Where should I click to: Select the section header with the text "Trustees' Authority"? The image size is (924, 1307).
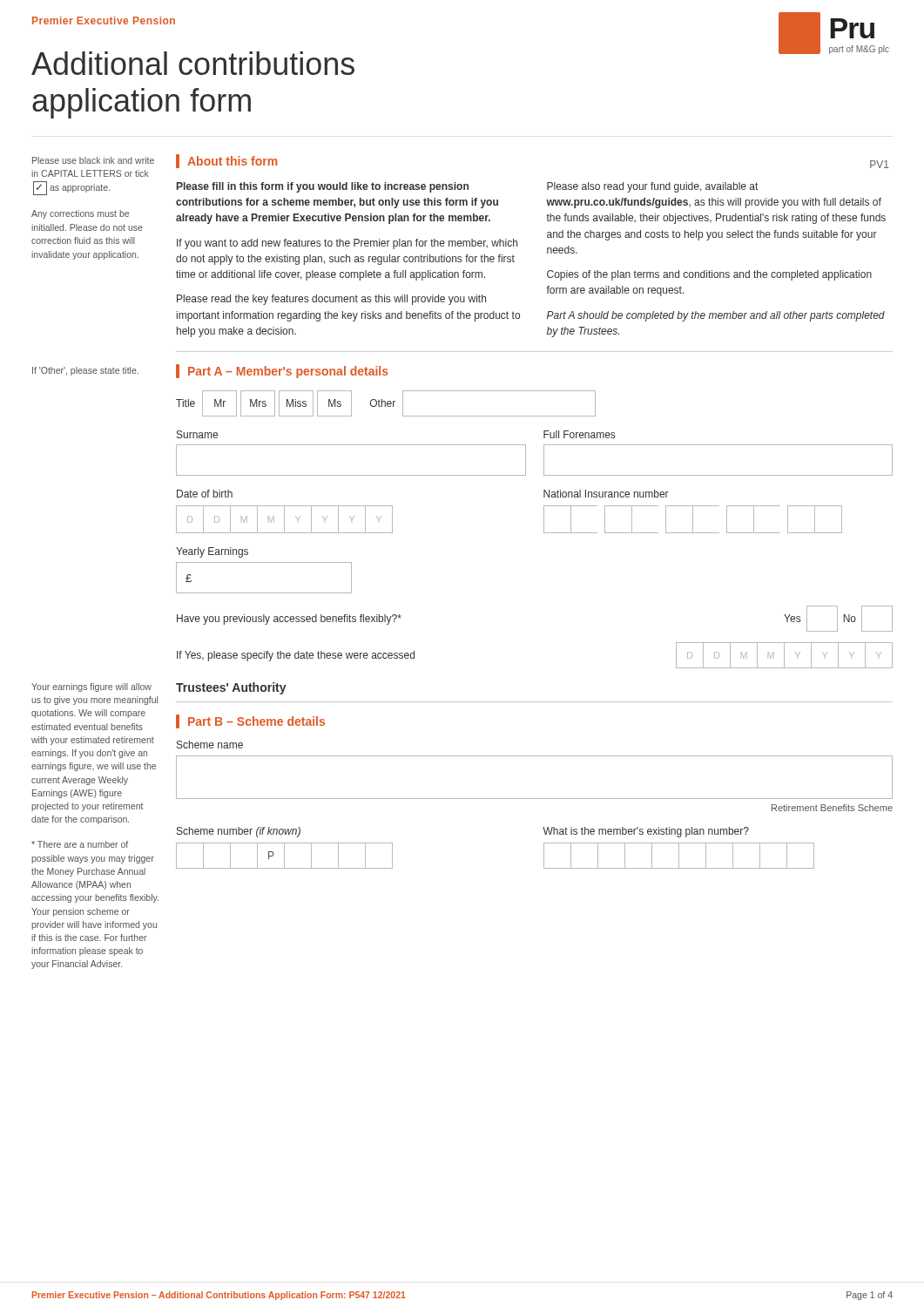click(231, 688)
